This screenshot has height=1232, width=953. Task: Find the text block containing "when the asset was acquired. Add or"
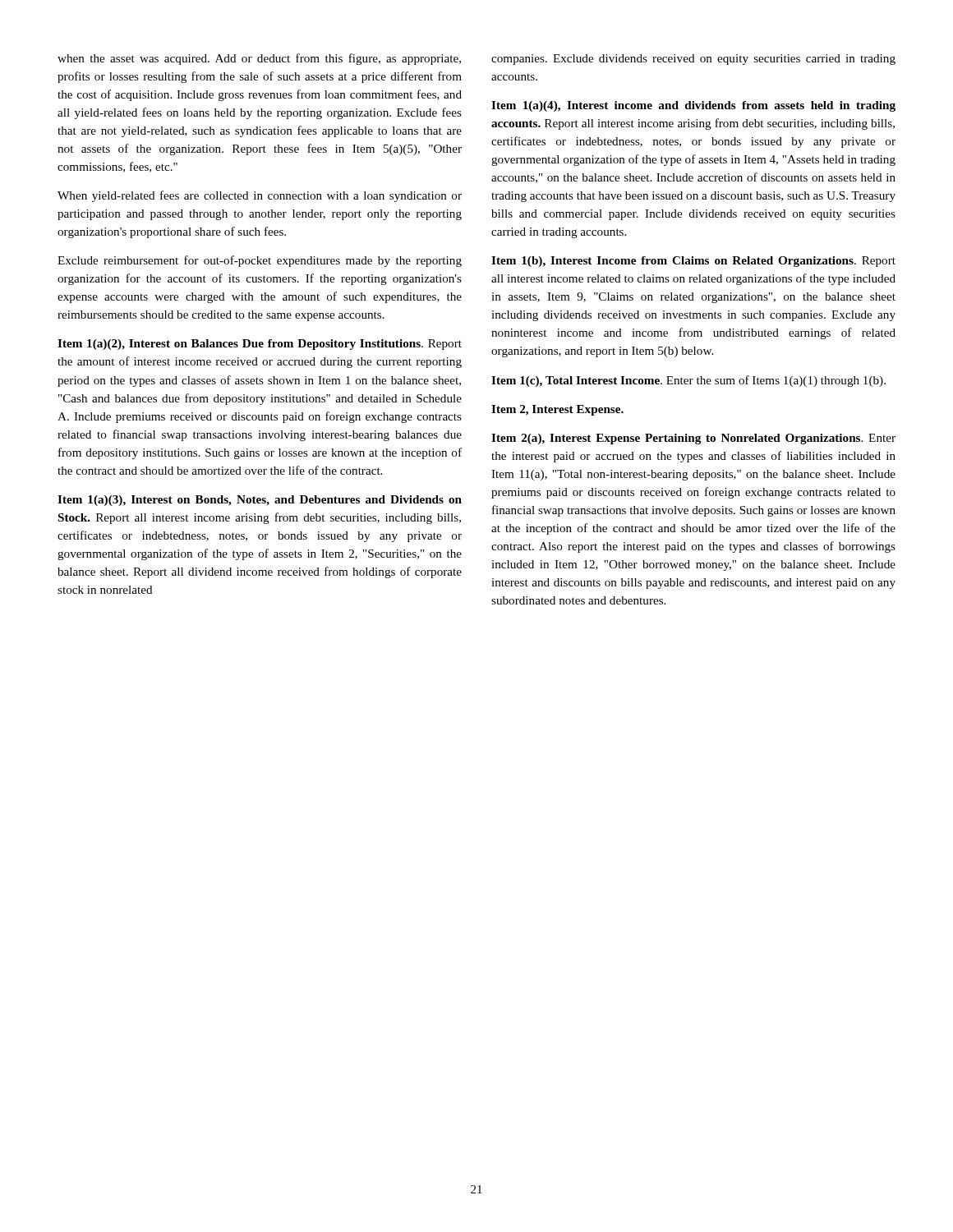pyautogui.click(x=260, y=113)
